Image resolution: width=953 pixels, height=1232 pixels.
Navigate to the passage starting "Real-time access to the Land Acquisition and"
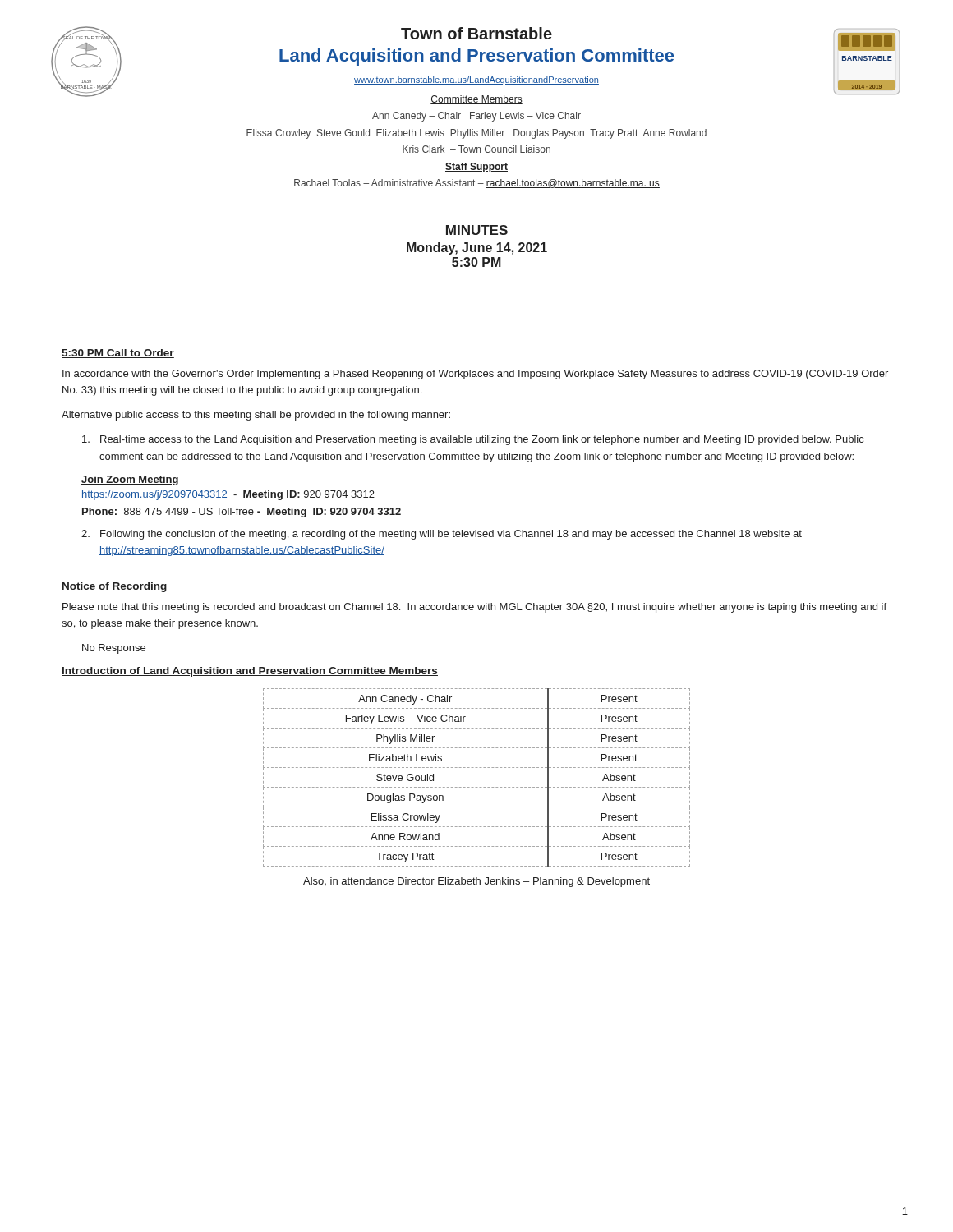486,448
